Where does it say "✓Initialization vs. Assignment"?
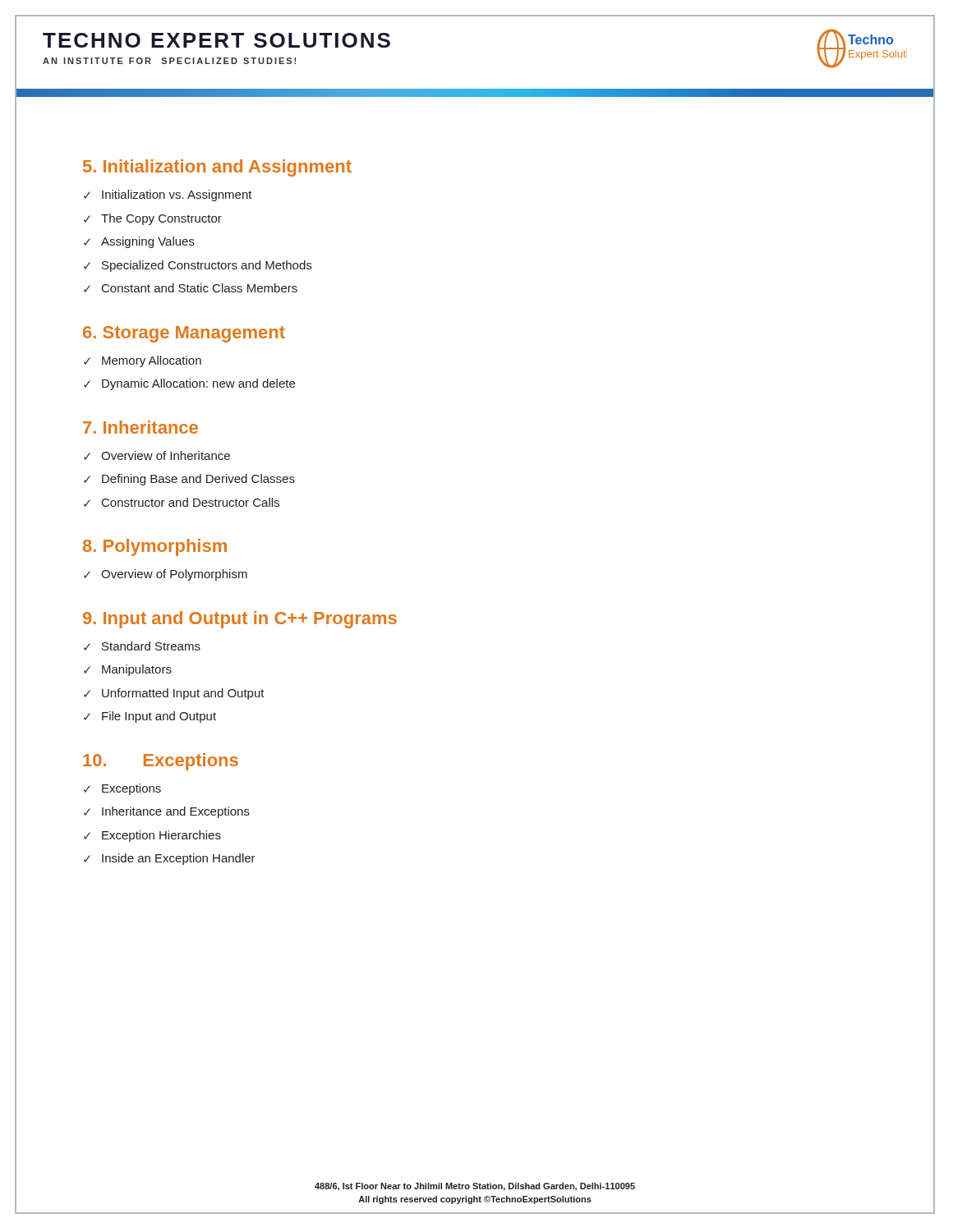This screenshot has width=953, height=1232. pyautogui.click(x=167, y=195)
